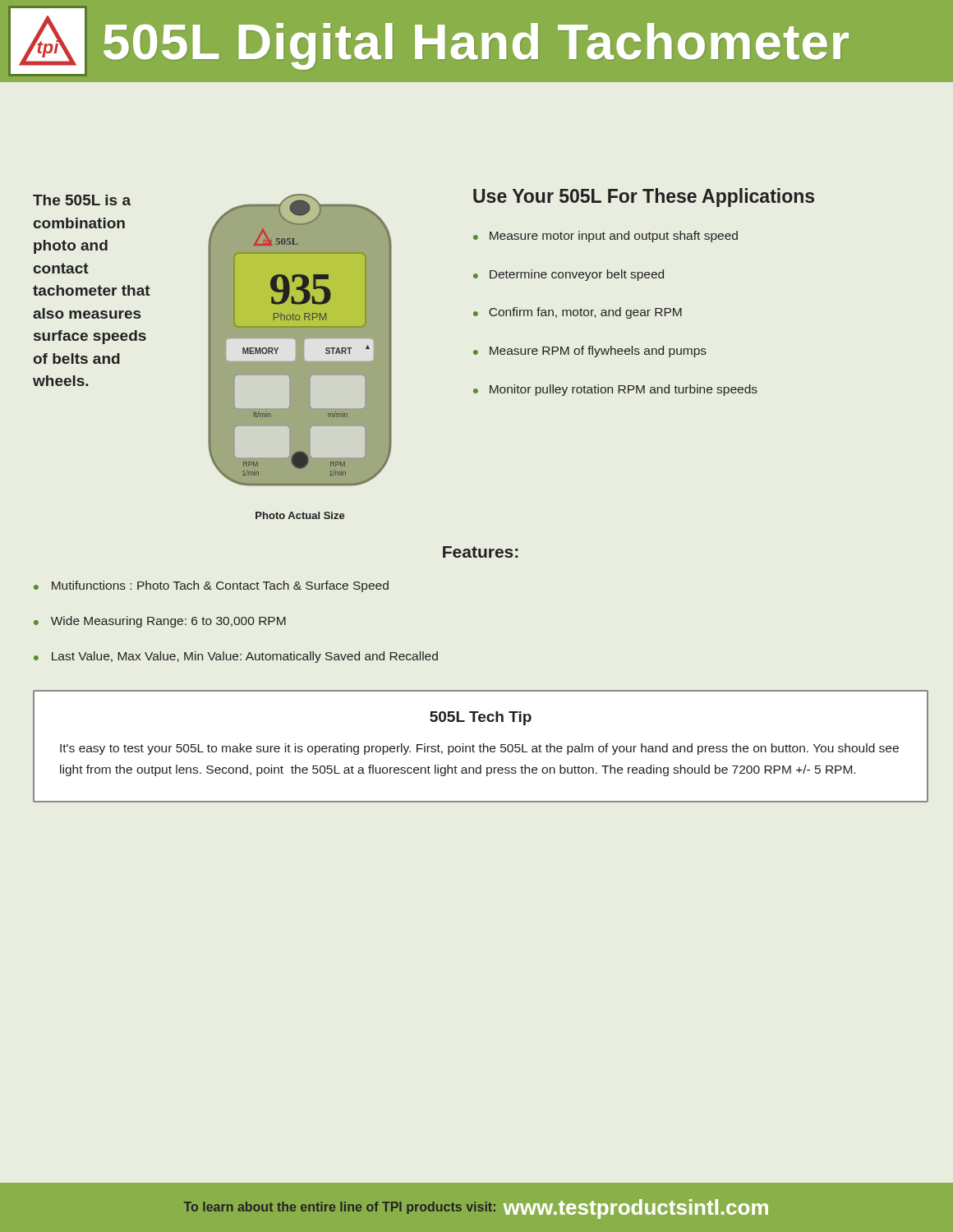Viewport: 953px width, 1232px height.
Task: Click on the block starting "505L Digital Hand Tachometer"
Action: (x=476, y=41)
